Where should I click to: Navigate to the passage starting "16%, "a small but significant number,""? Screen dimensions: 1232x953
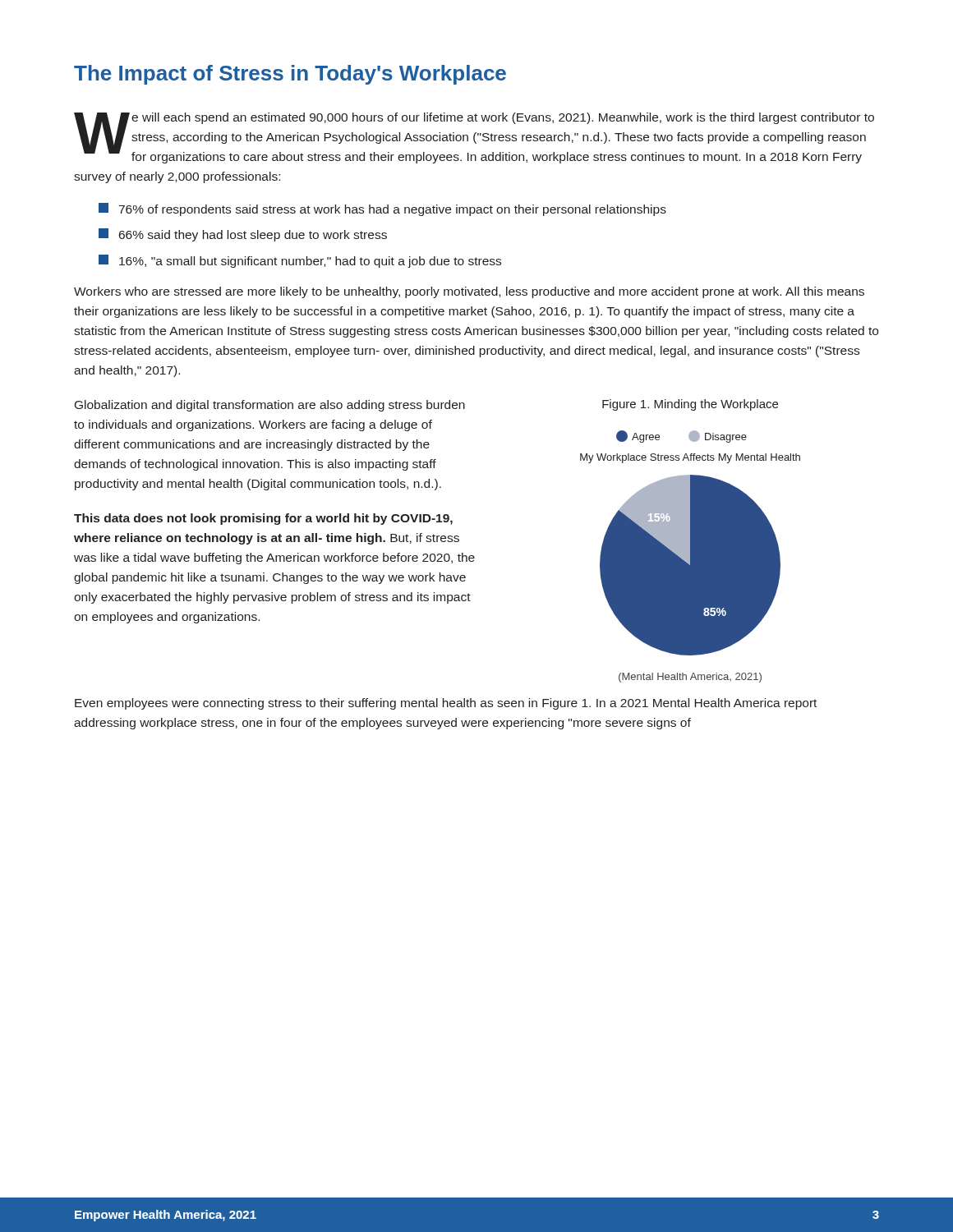click(300, 261)
